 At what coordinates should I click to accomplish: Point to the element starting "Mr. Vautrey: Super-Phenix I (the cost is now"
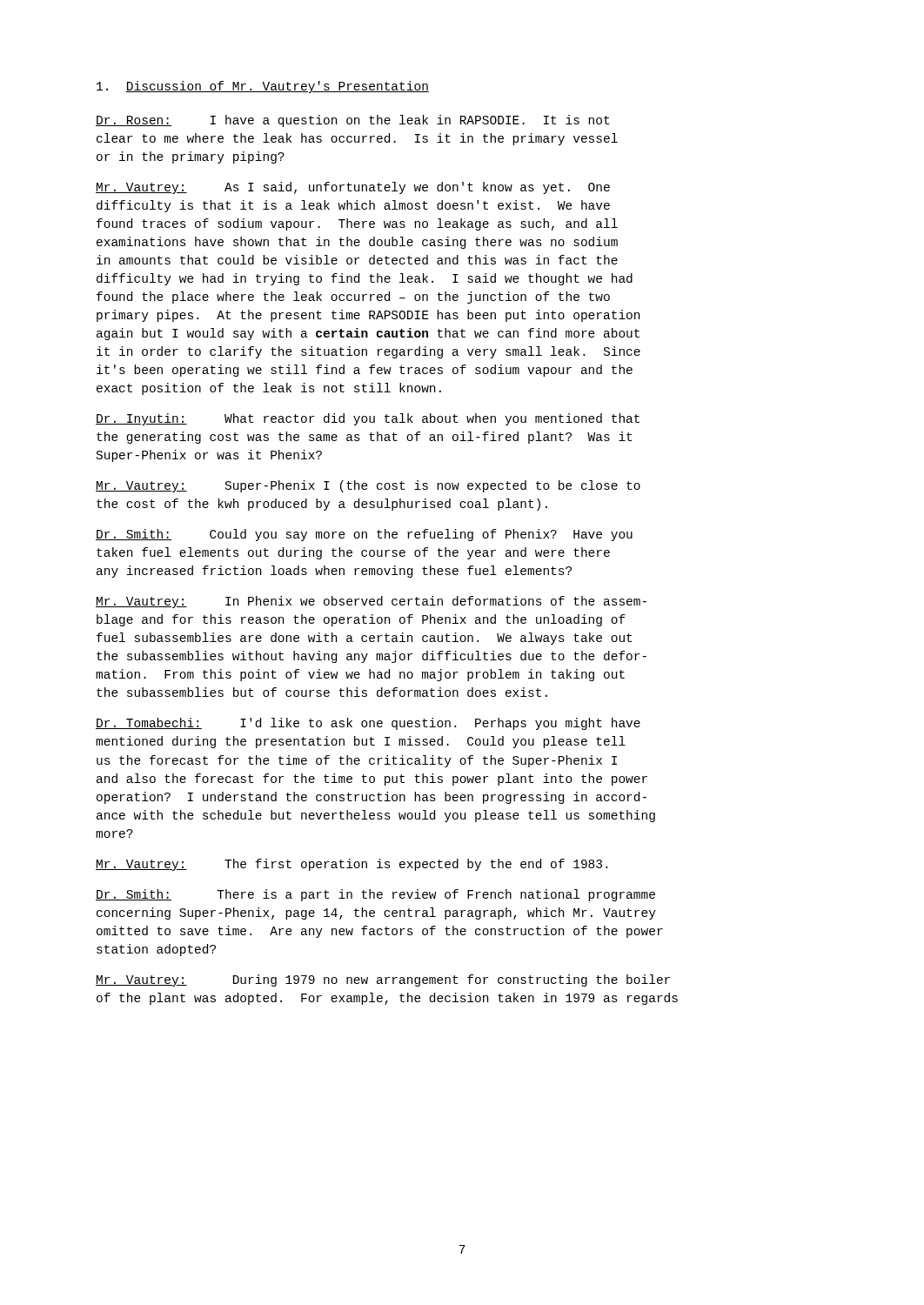[368, 496]
